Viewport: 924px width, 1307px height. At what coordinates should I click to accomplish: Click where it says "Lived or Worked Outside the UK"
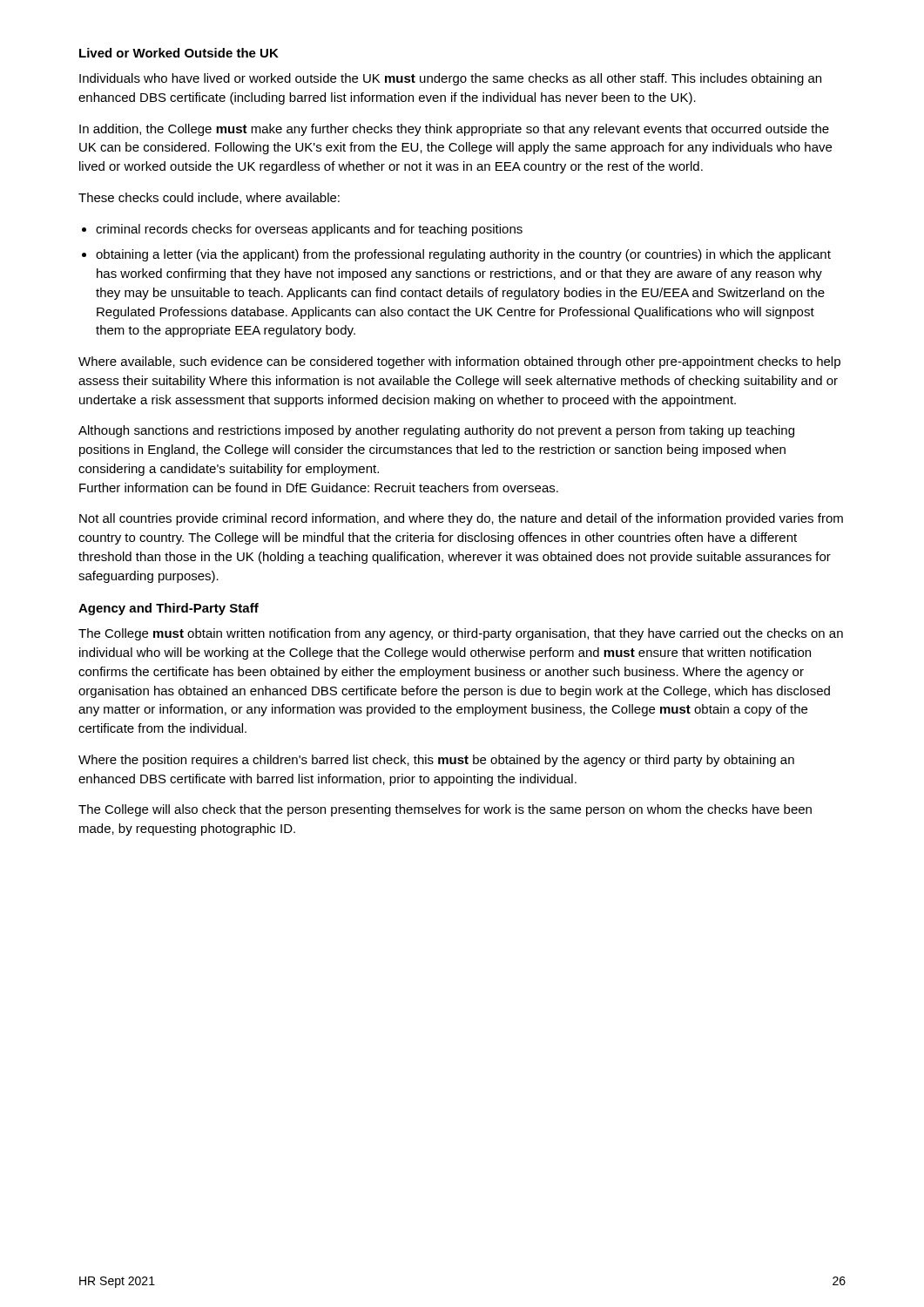(178, 53)
